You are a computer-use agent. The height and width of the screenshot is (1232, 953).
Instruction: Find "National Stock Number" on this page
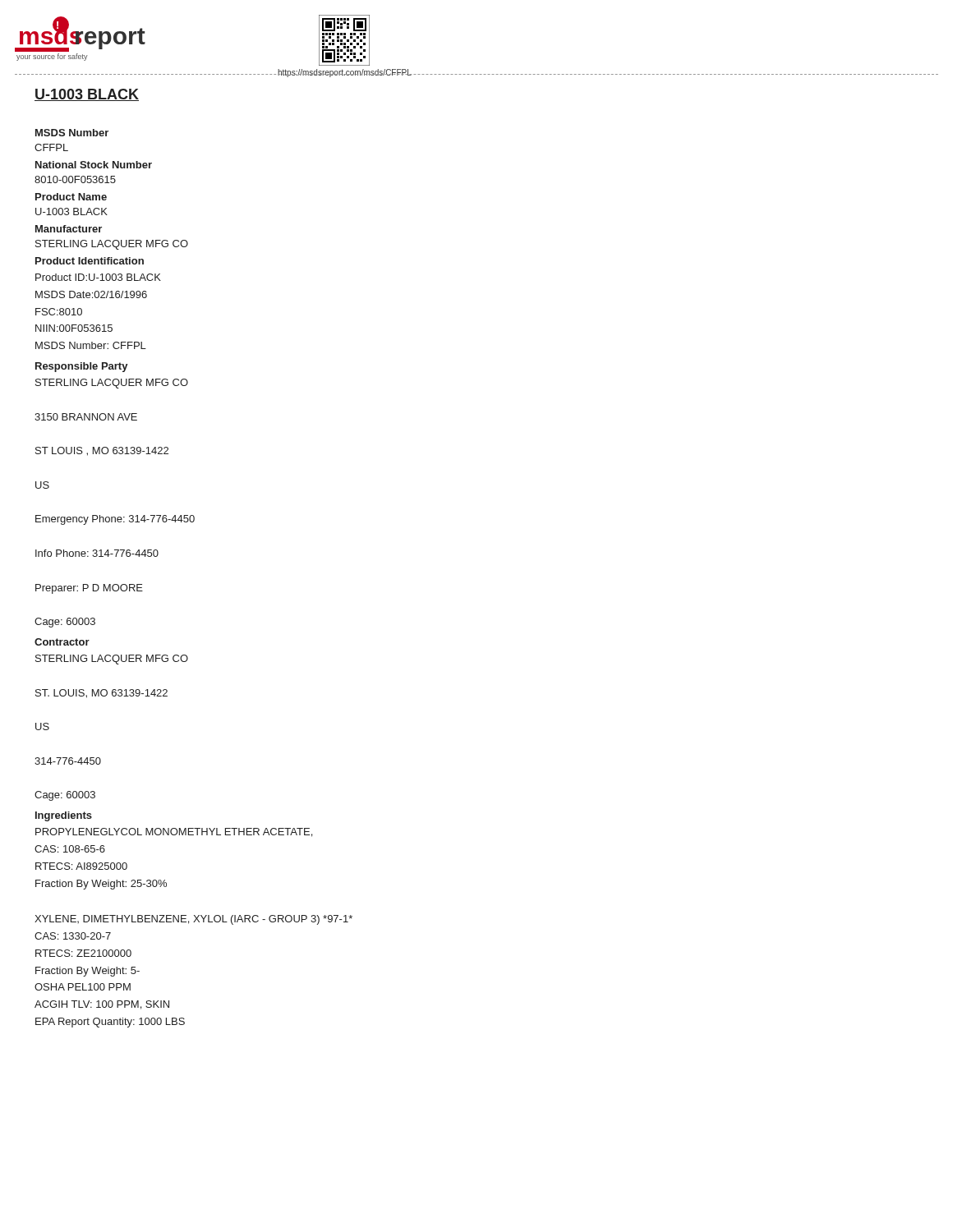tap(93, 165)
